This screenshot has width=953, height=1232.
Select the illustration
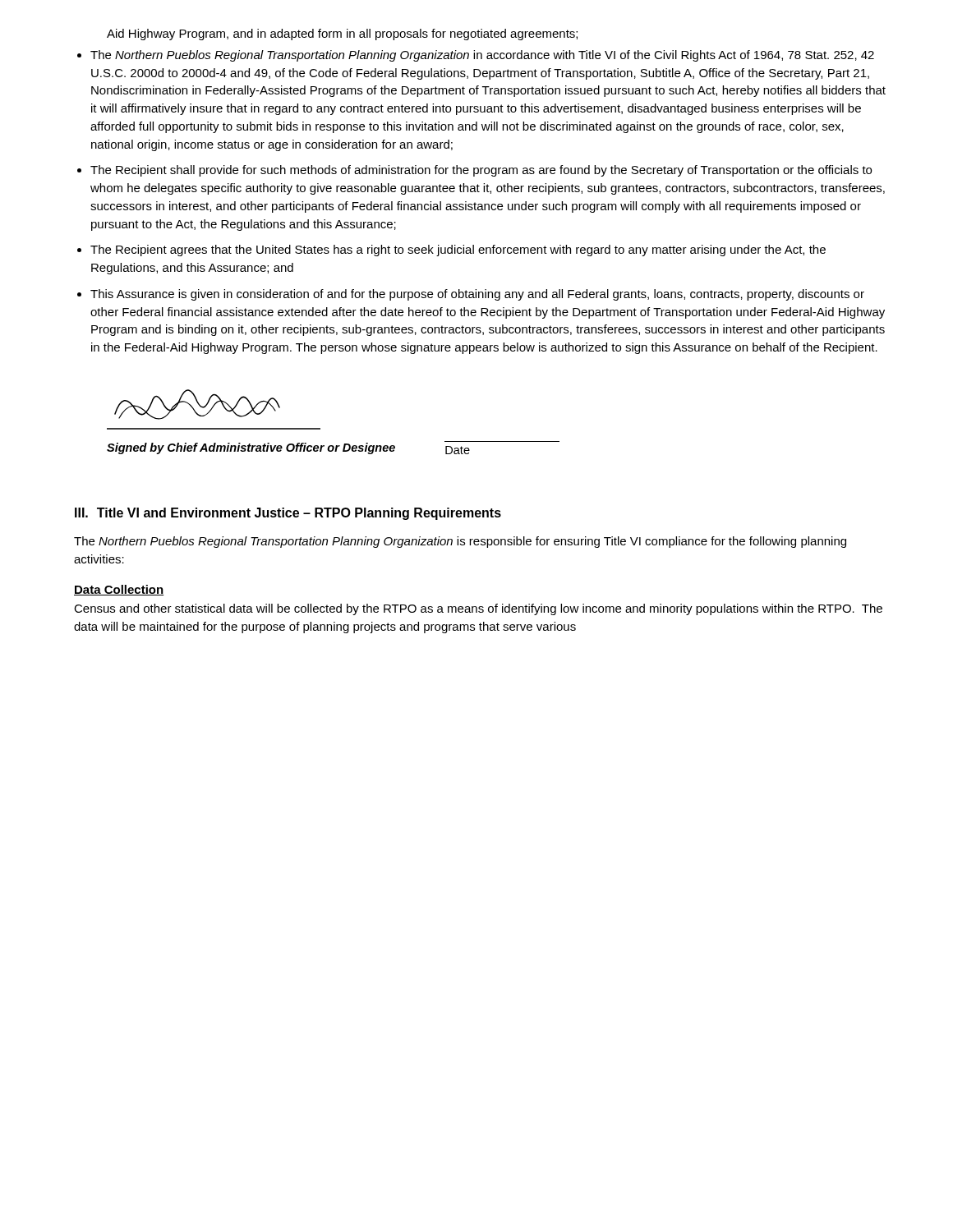[497, 403]
